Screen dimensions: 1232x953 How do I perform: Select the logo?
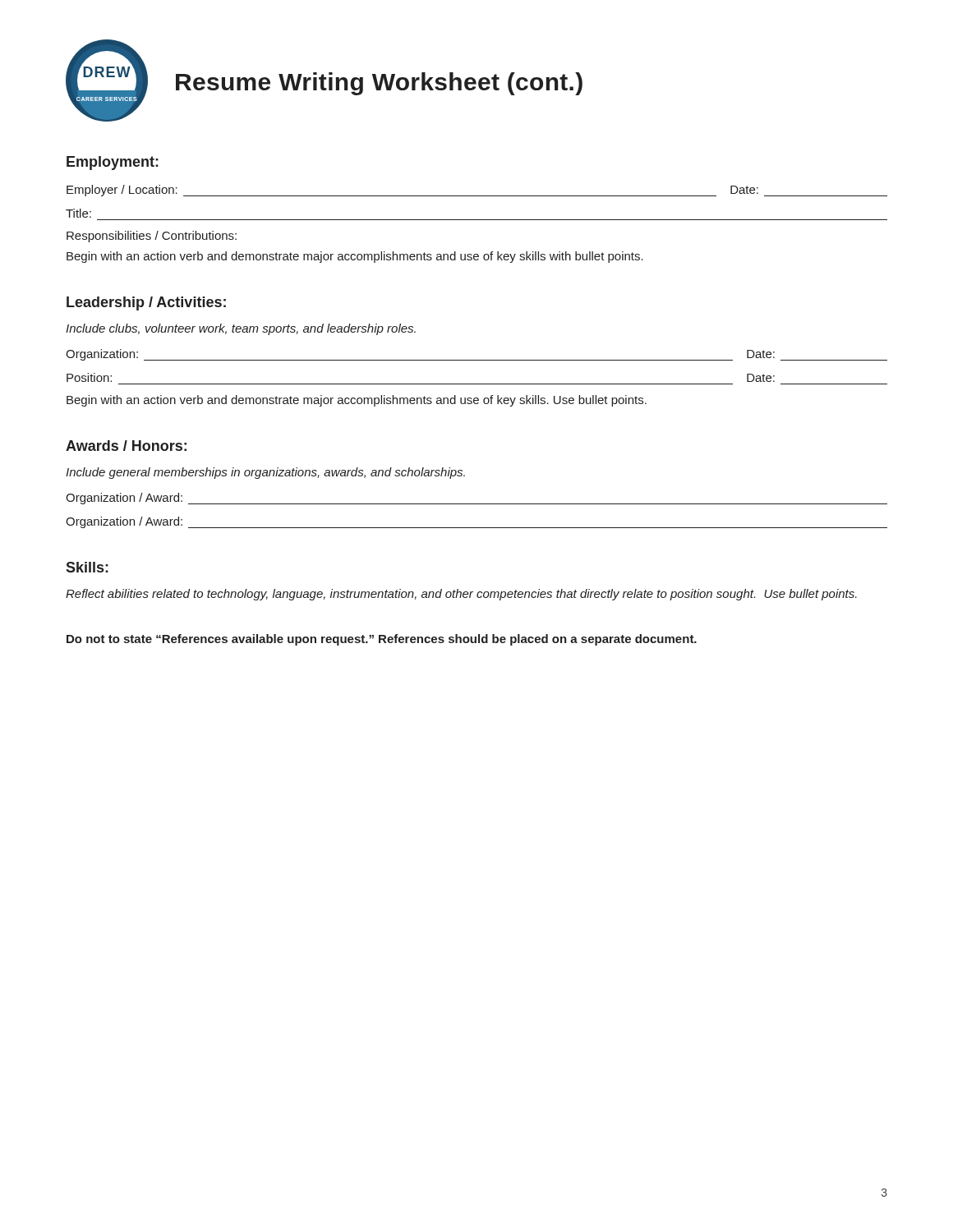(x=107, y=82)
